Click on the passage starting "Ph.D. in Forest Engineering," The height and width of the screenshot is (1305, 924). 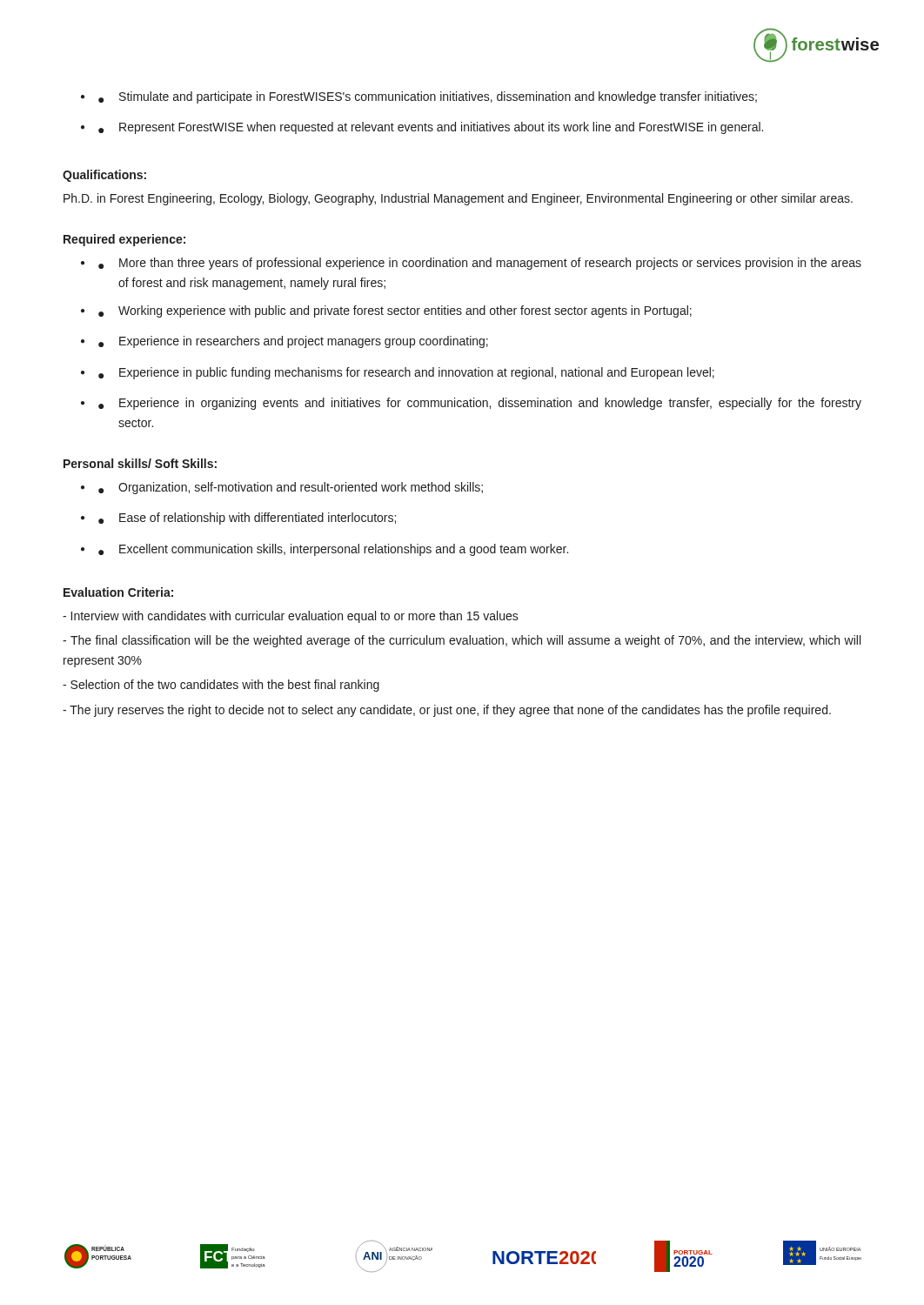[x=458, y=198]
